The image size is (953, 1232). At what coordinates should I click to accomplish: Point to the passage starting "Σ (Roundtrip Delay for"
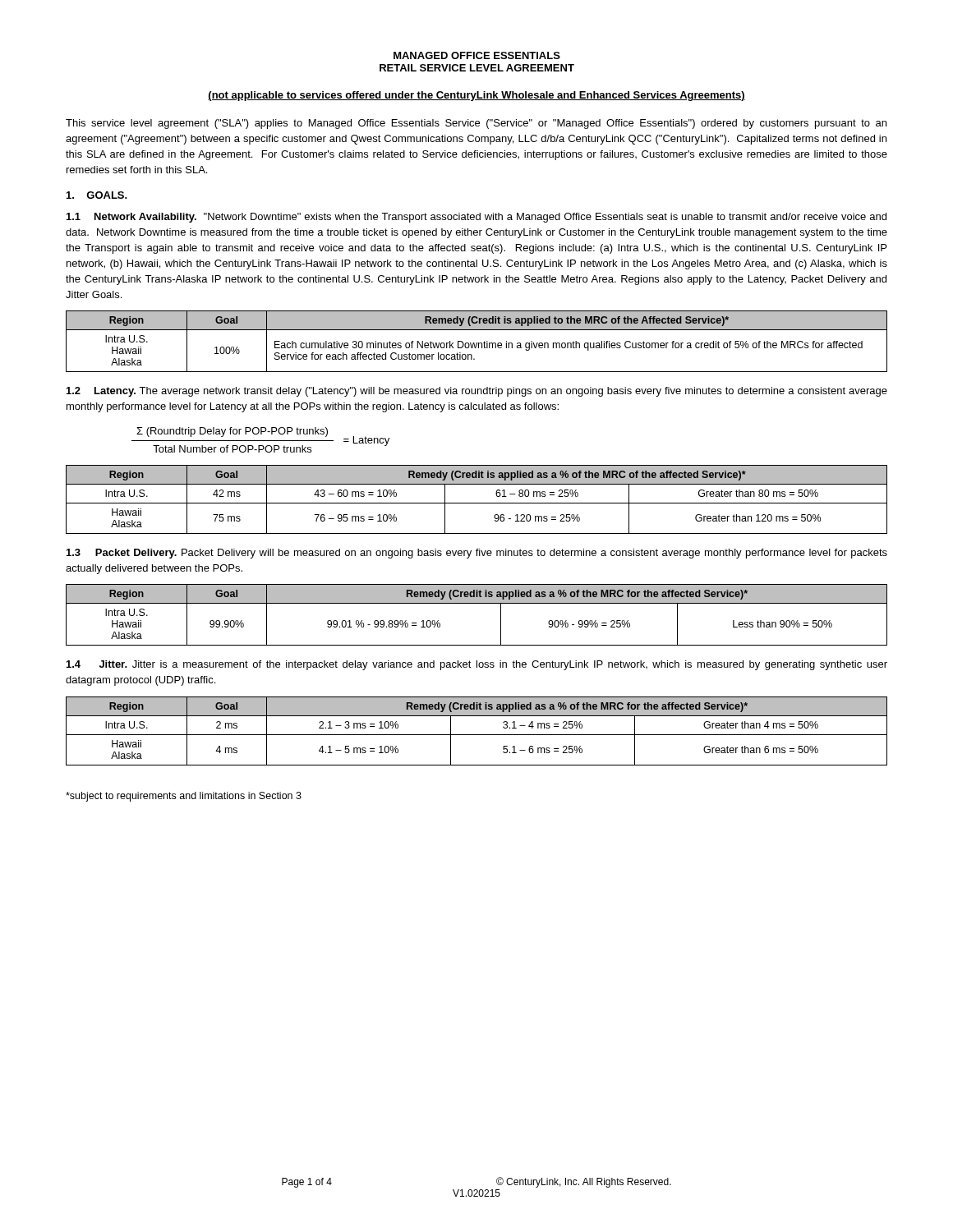coord(260,440)
